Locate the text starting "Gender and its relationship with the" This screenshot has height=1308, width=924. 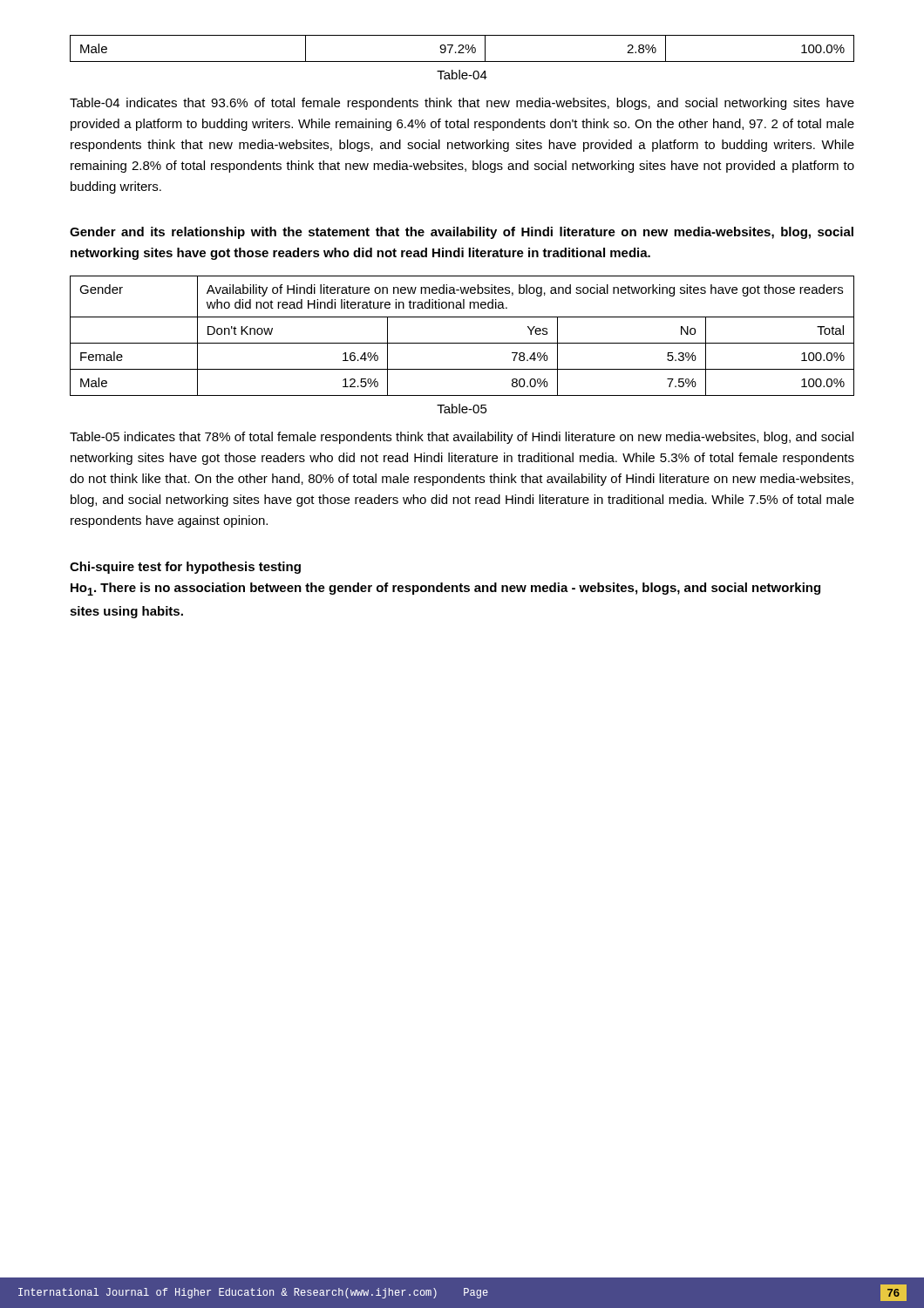pos(462,242)
